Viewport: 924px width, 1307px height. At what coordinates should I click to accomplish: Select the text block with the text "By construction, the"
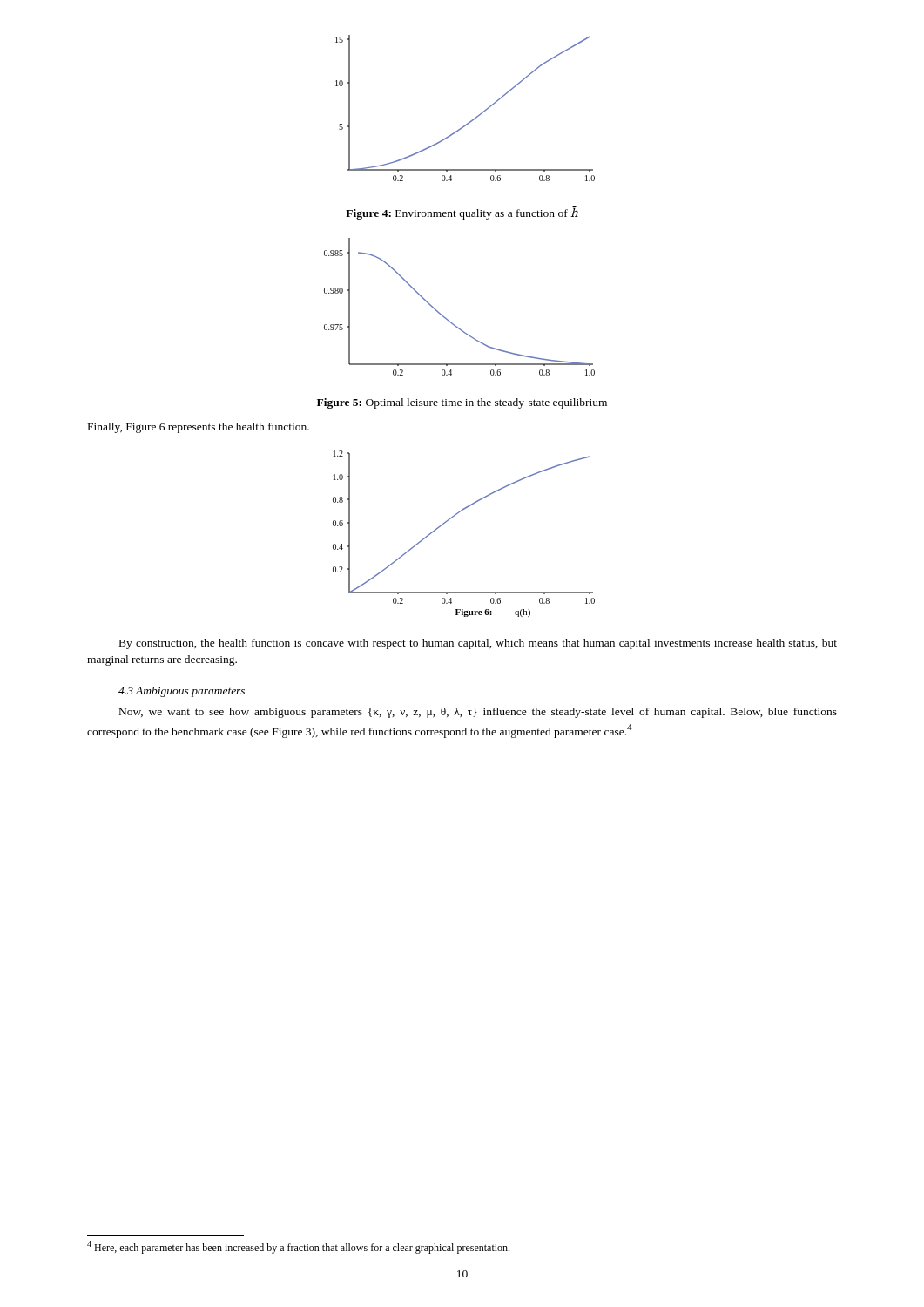pyautogui.click(x=462, y=651)
